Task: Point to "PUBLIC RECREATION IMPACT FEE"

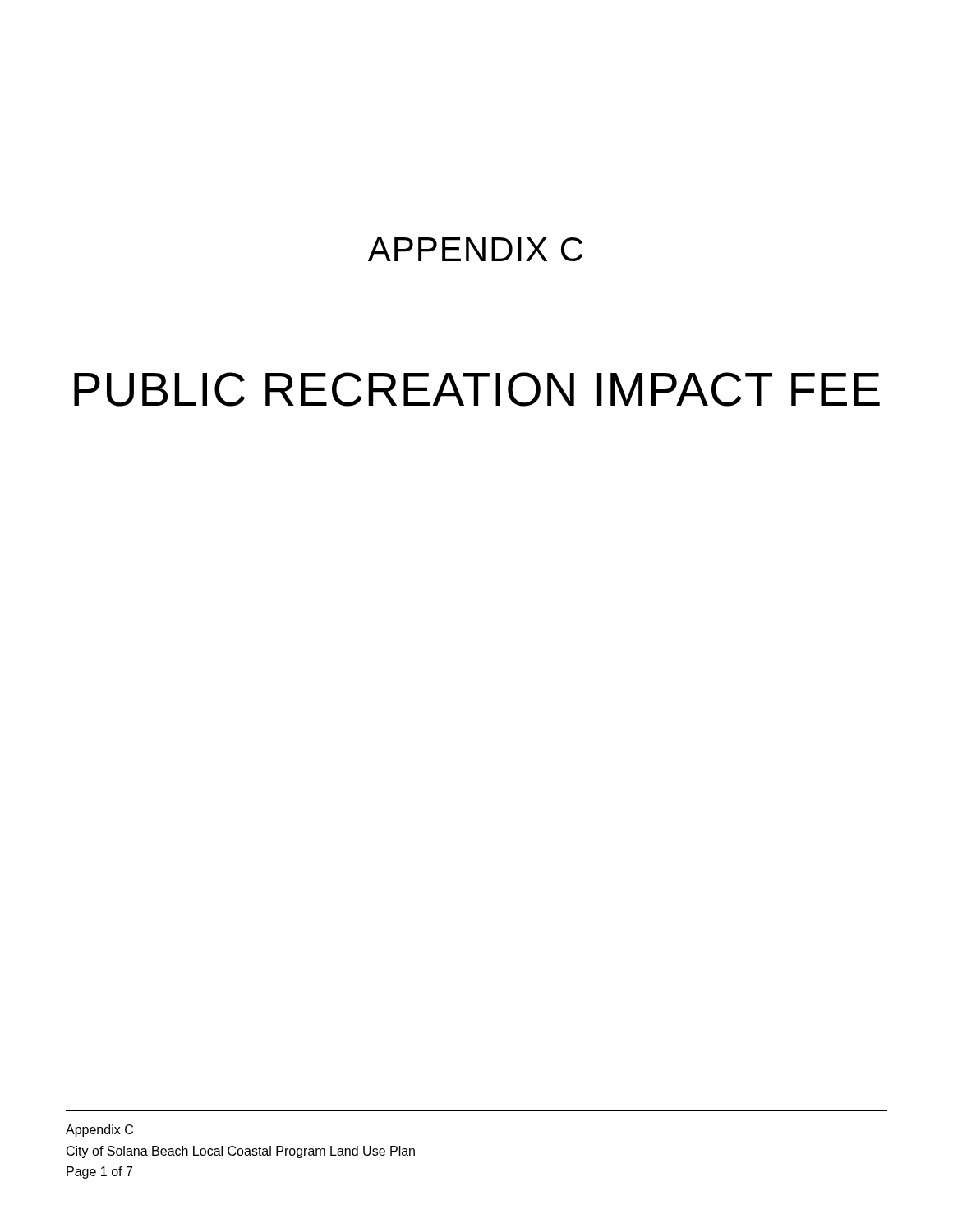Action: pyautogui.click(x=476, y=389)
